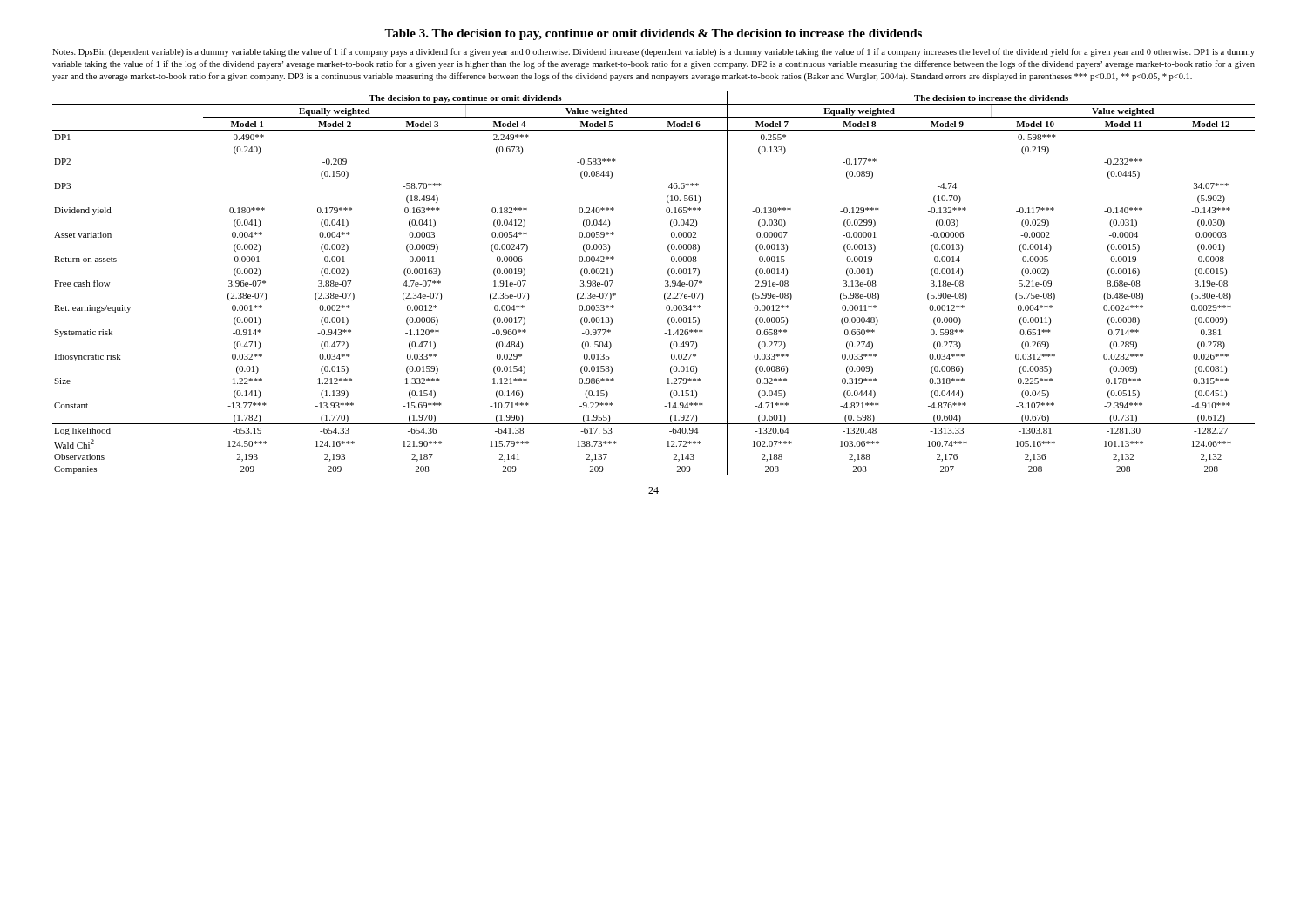The width and height of the screenshot is (1307, 924).
Task: Select a table
Action: click(x=654, y=283)
